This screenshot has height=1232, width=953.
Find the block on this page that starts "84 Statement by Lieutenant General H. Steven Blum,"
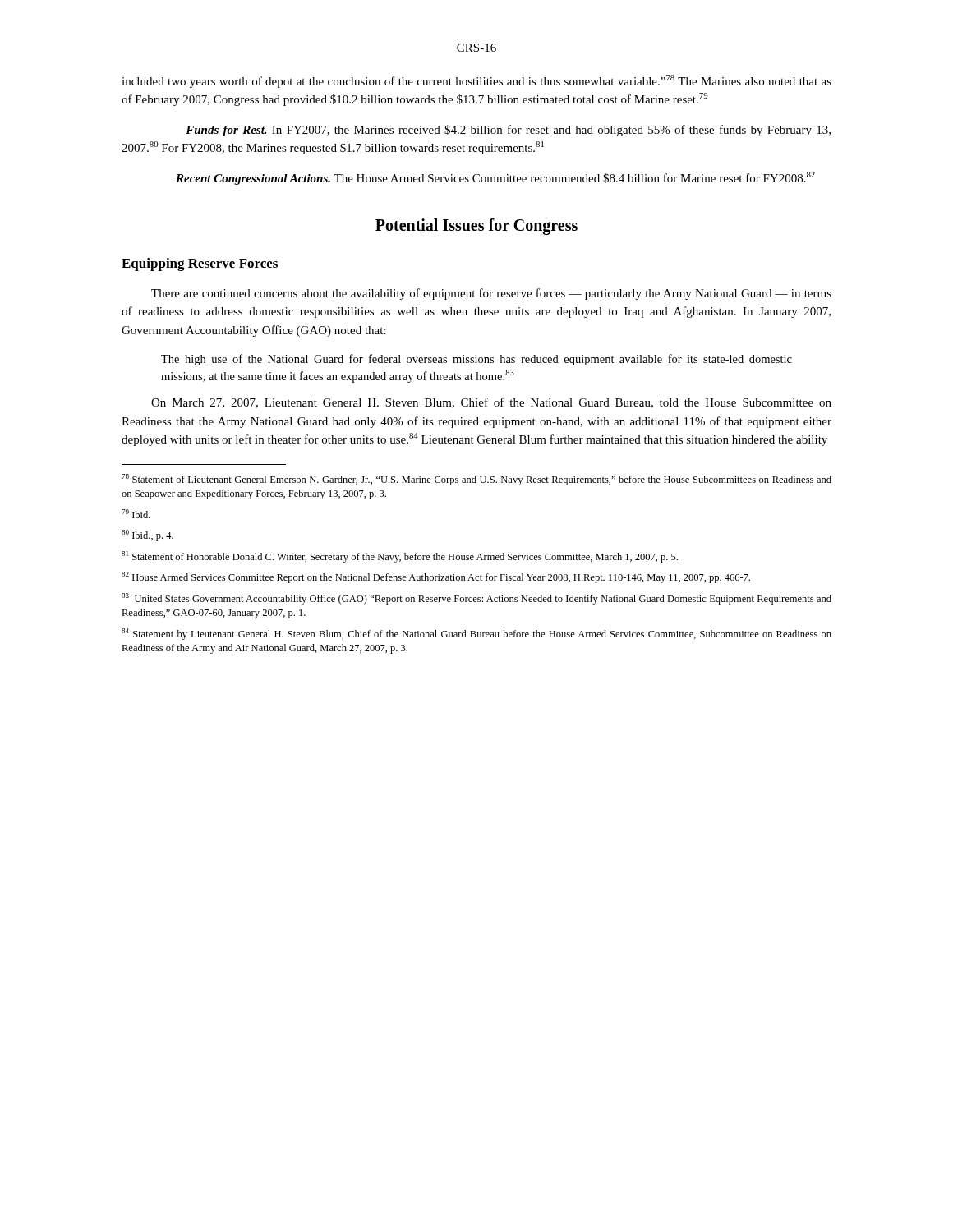tap(476, 641)
